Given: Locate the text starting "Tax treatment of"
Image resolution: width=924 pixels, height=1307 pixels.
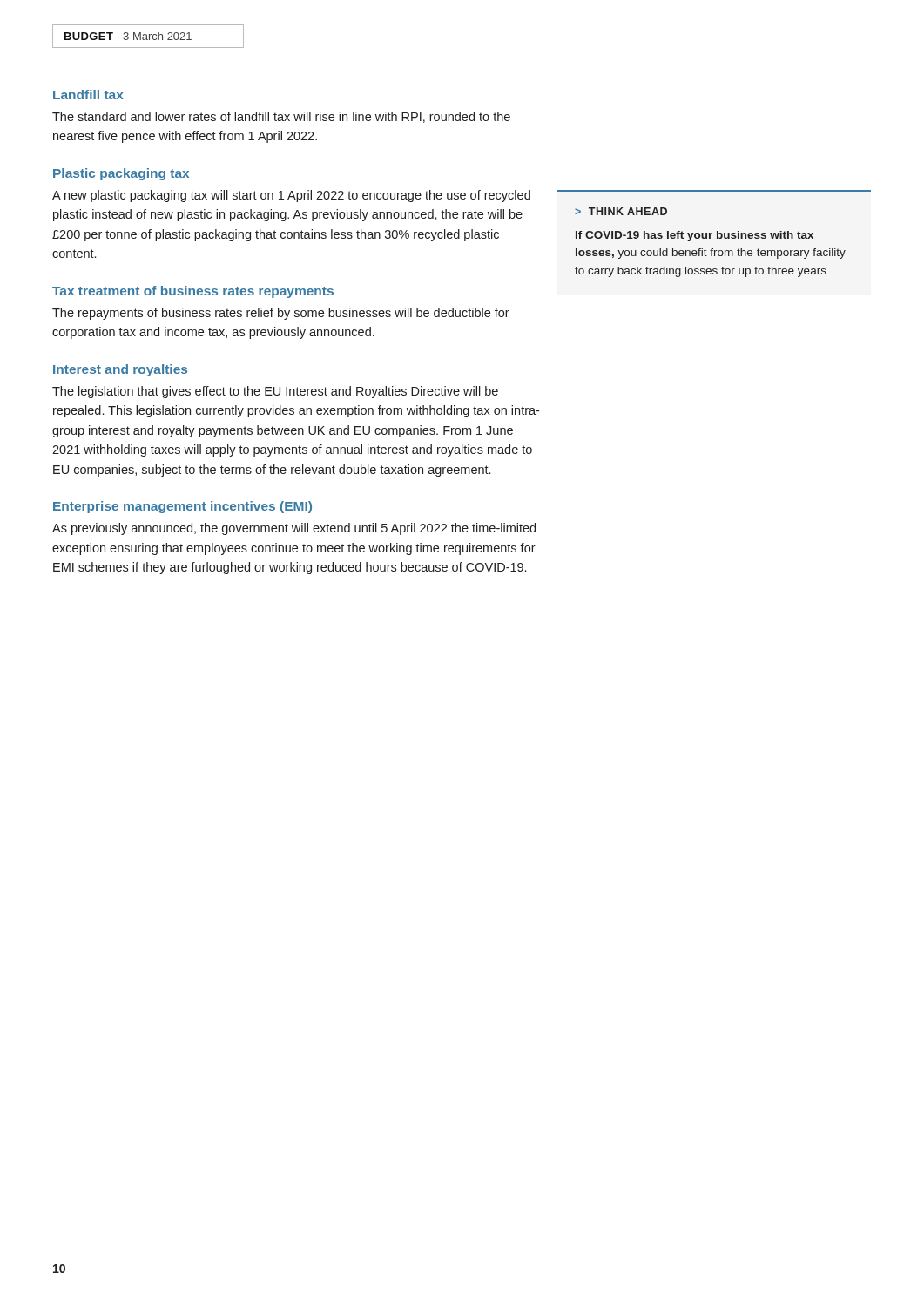Looking at the screenshot, I should point(193,290).
